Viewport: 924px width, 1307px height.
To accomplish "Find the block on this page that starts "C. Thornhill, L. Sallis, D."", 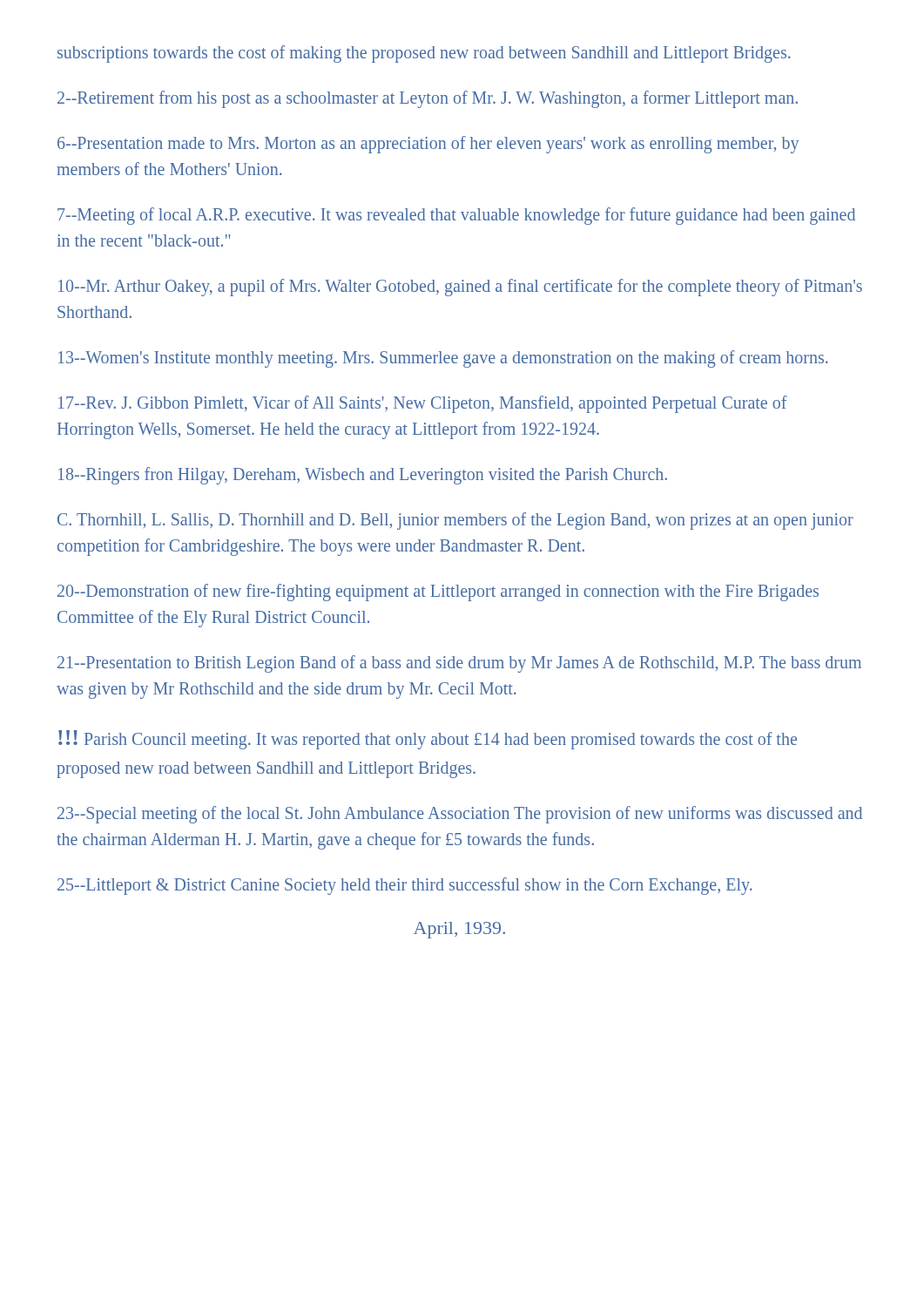I will [455, 532].
